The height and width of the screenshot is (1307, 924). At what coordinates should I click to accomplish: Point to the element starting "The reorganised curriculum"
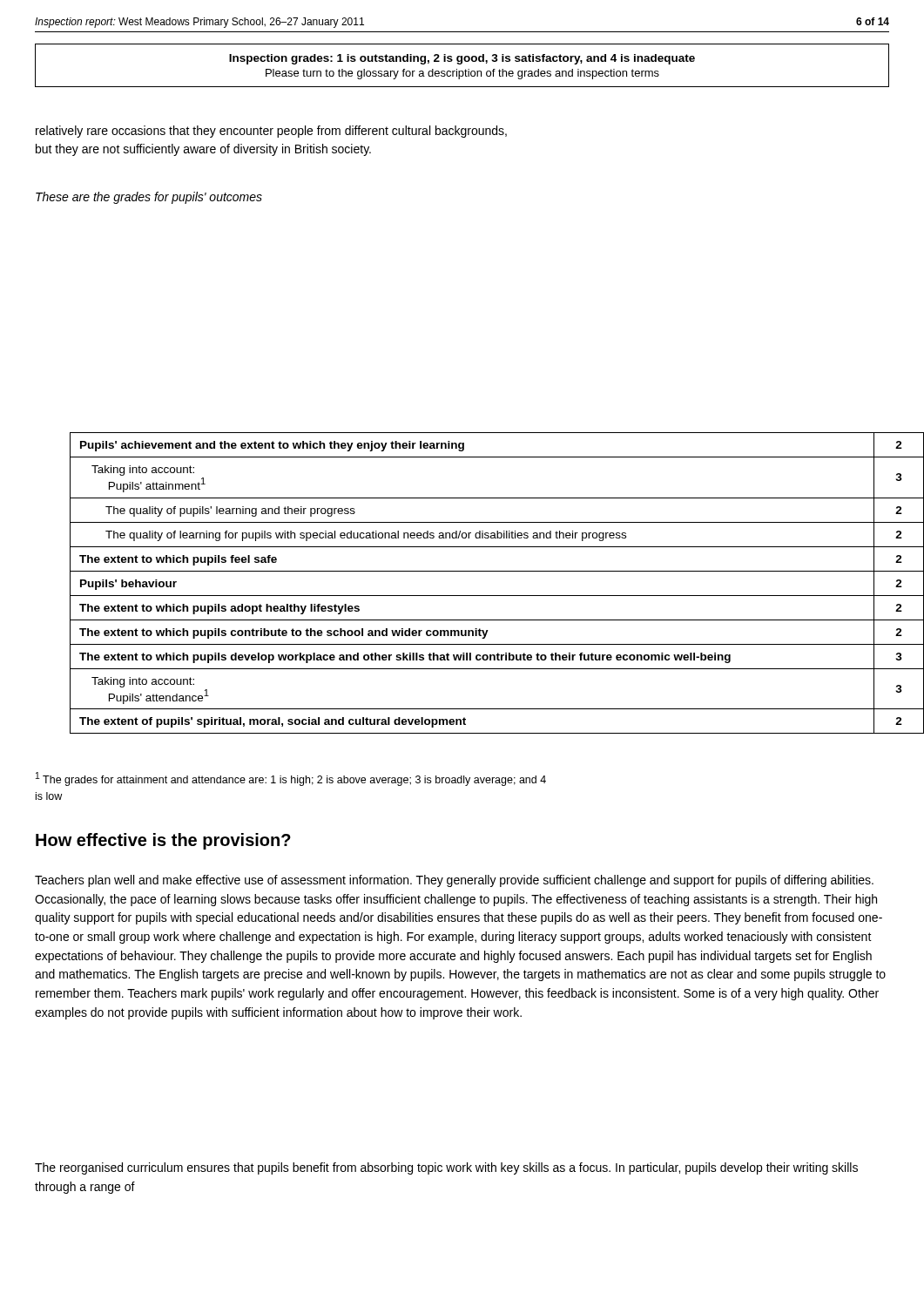(x=447, y=1177)
